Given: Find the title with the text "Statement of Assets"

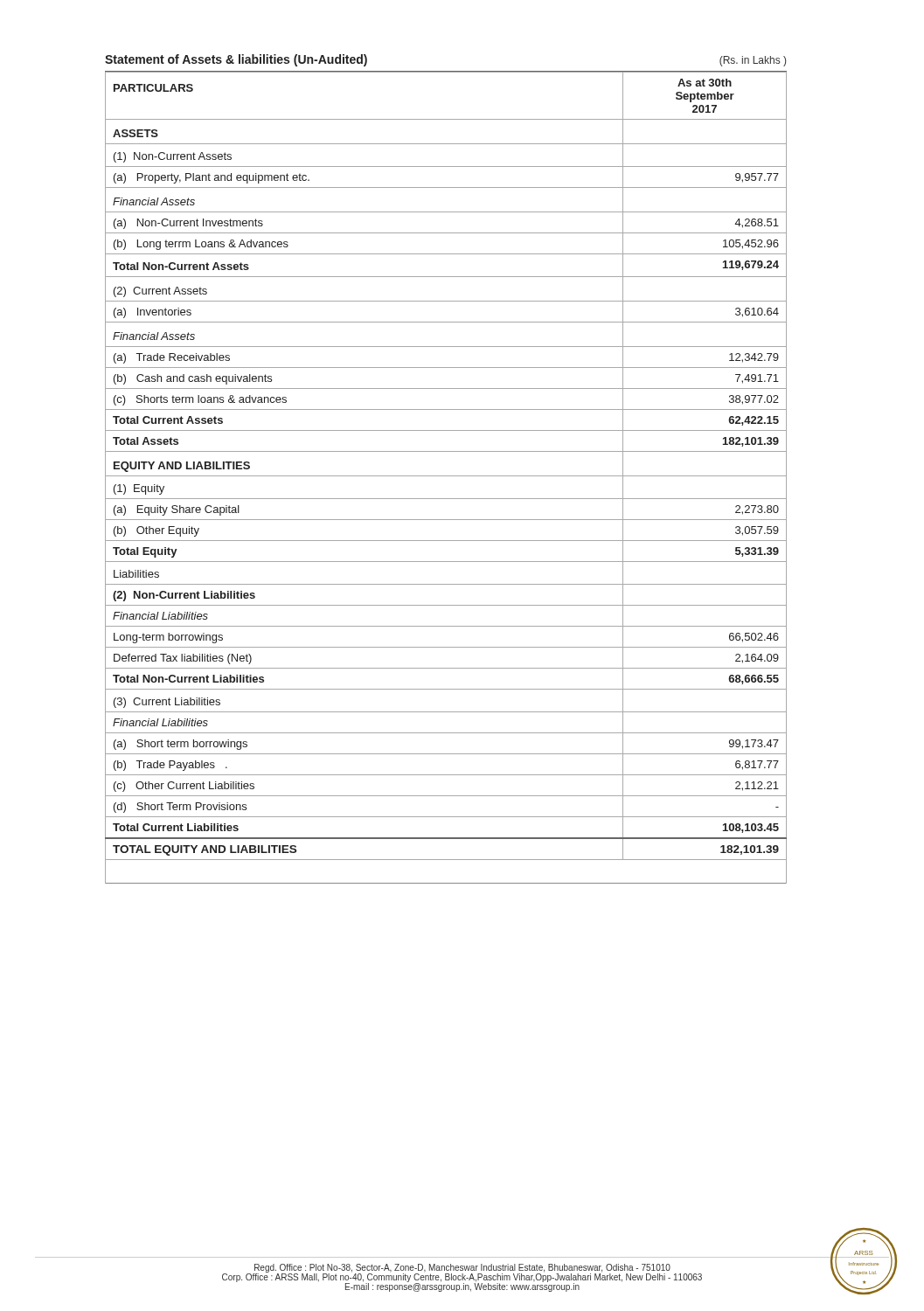Looking at the screenshot, I should pyautogui.click(x=446, y=59).
